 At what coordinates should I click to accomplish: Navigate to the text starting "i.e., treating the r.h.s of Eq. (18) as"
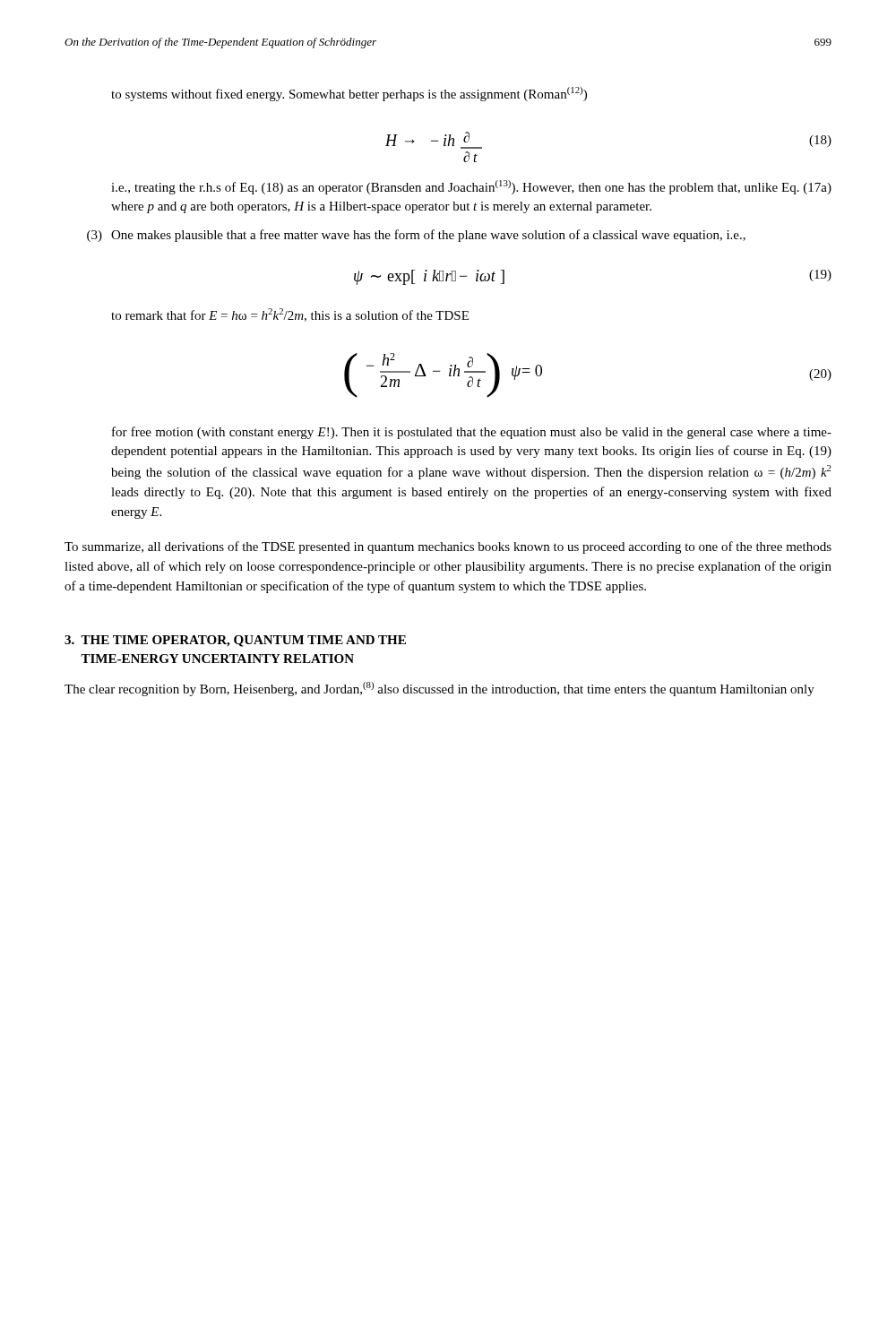click(x=471, y=195)
